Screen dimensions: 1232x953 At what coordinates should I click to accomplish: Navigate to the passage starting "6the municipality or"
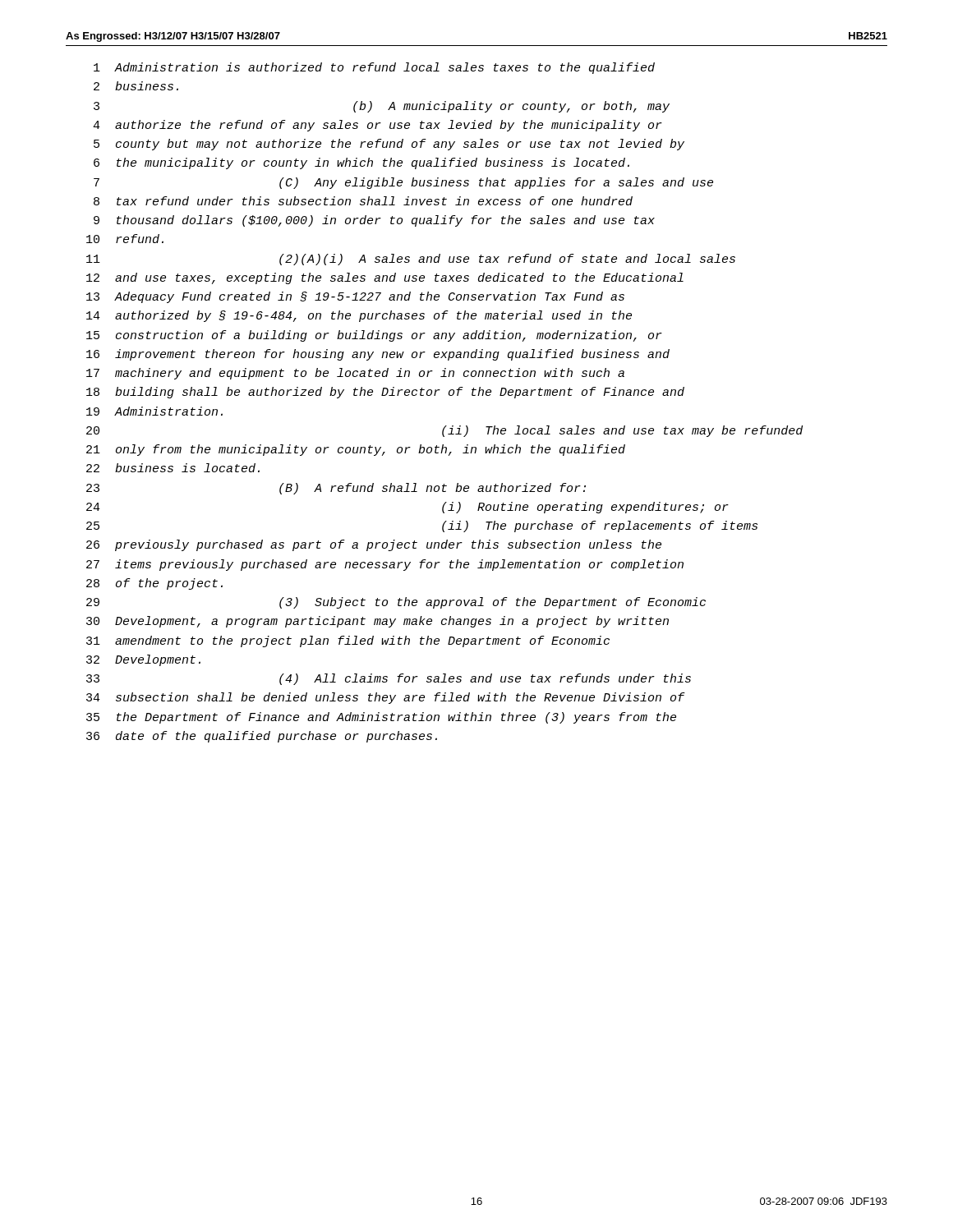pos(476,164)
